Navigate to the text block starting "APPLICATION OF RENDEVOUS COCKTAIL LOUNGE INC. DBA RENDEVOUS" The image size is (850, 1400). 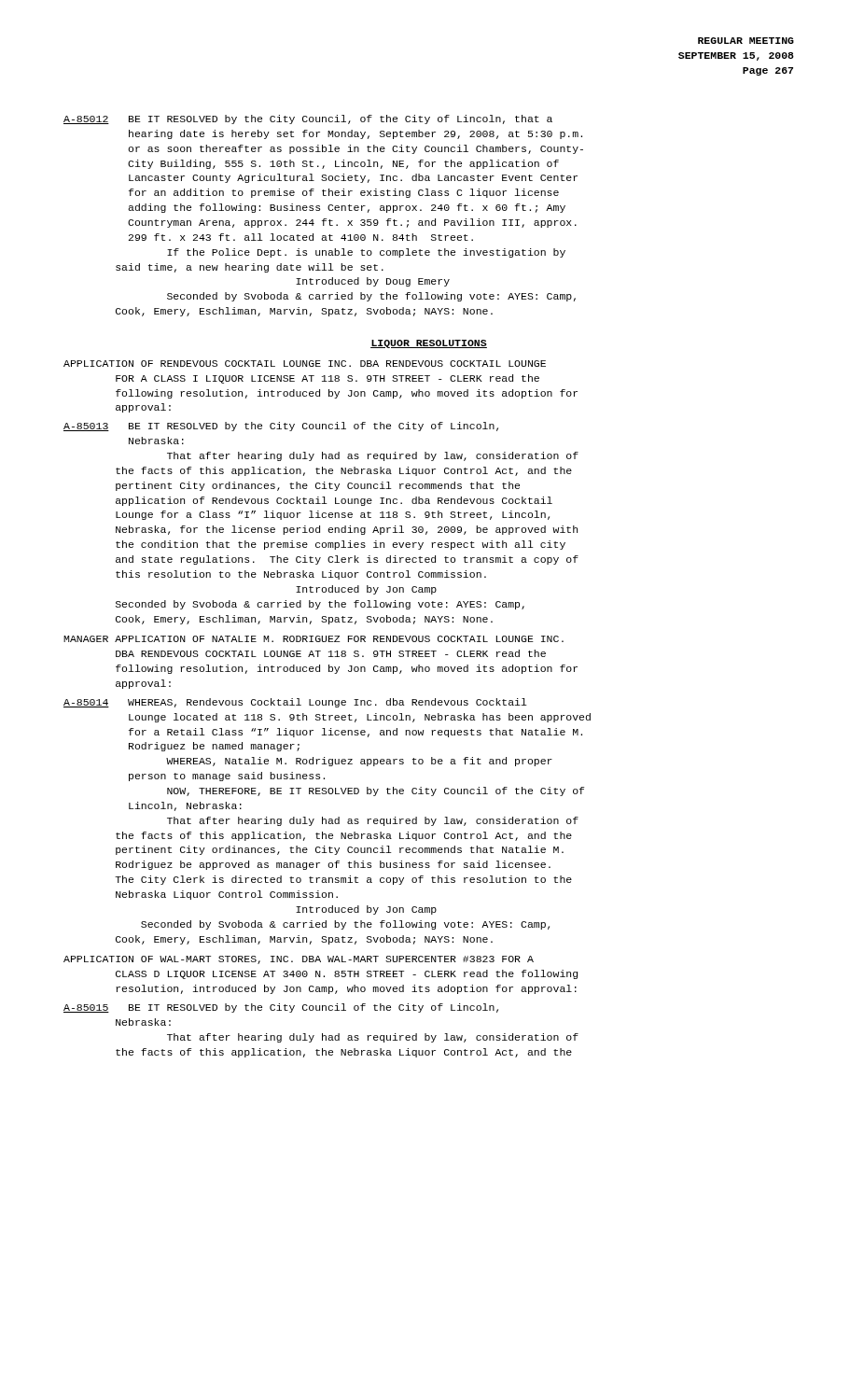pos(429,386)
